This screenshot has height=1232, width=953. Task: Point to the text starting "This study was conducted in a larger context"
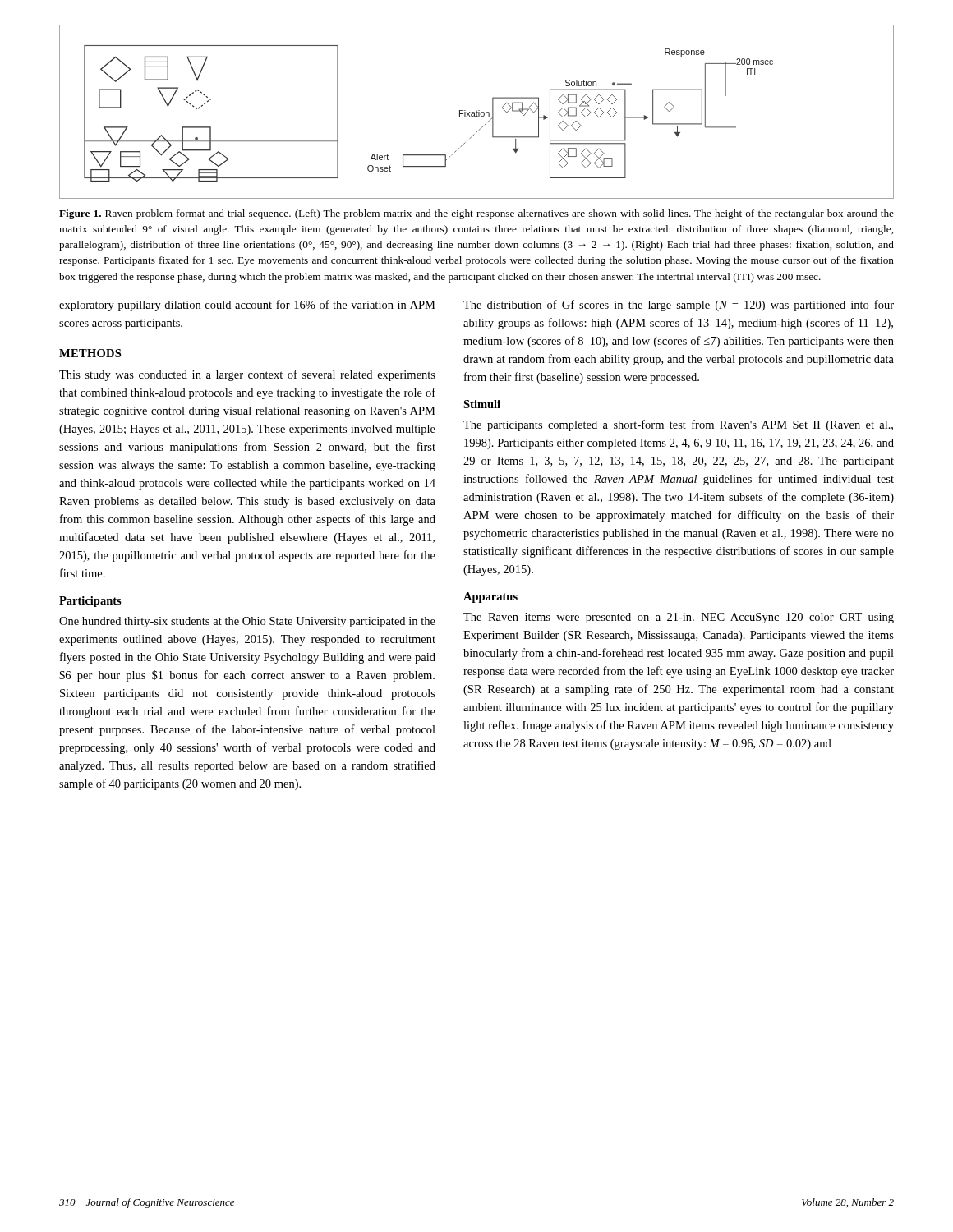pyautogui.click(x=247, y=474)
